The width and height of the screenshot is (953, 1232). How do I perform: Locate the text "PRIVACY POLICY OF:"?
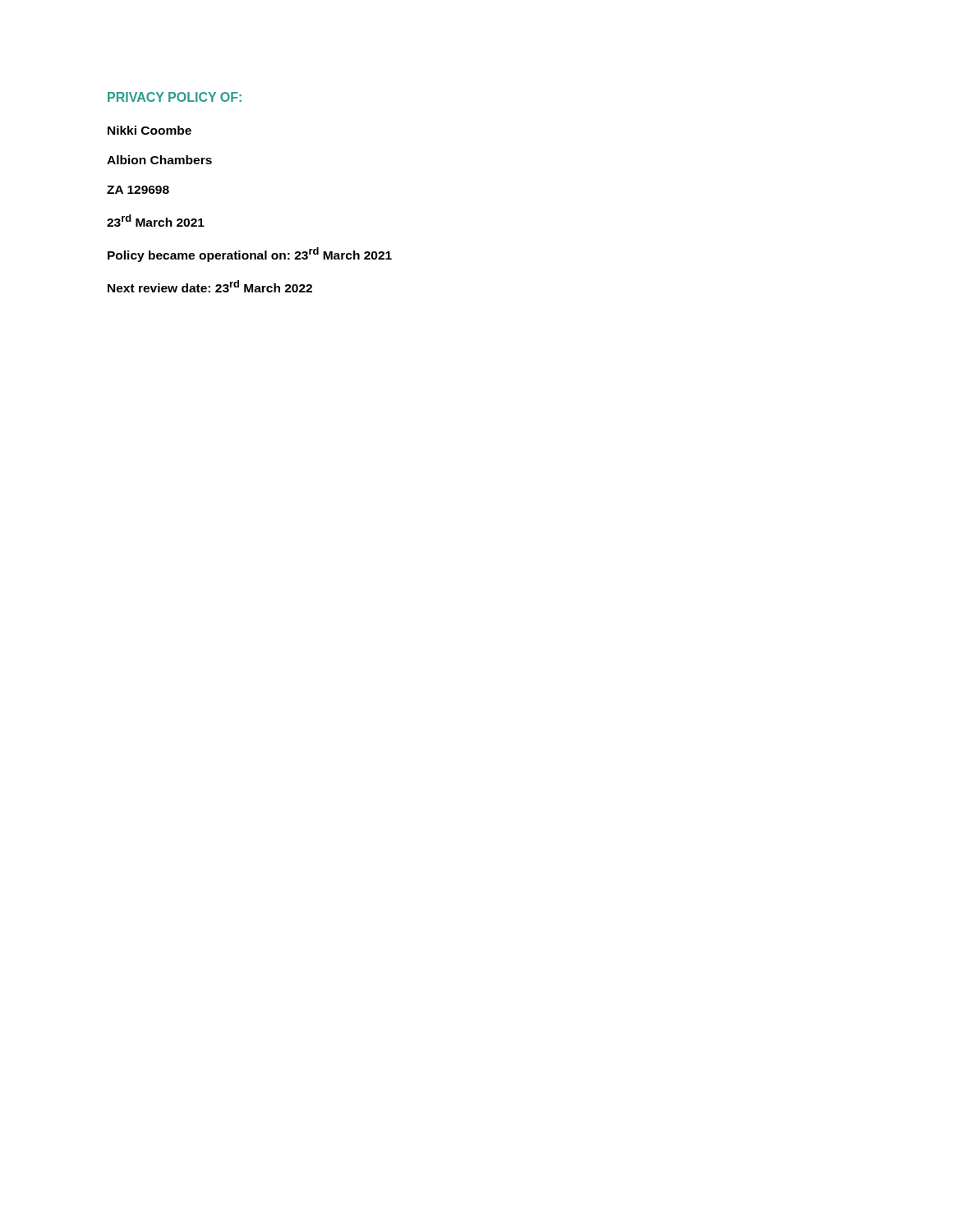coord(175,97)
